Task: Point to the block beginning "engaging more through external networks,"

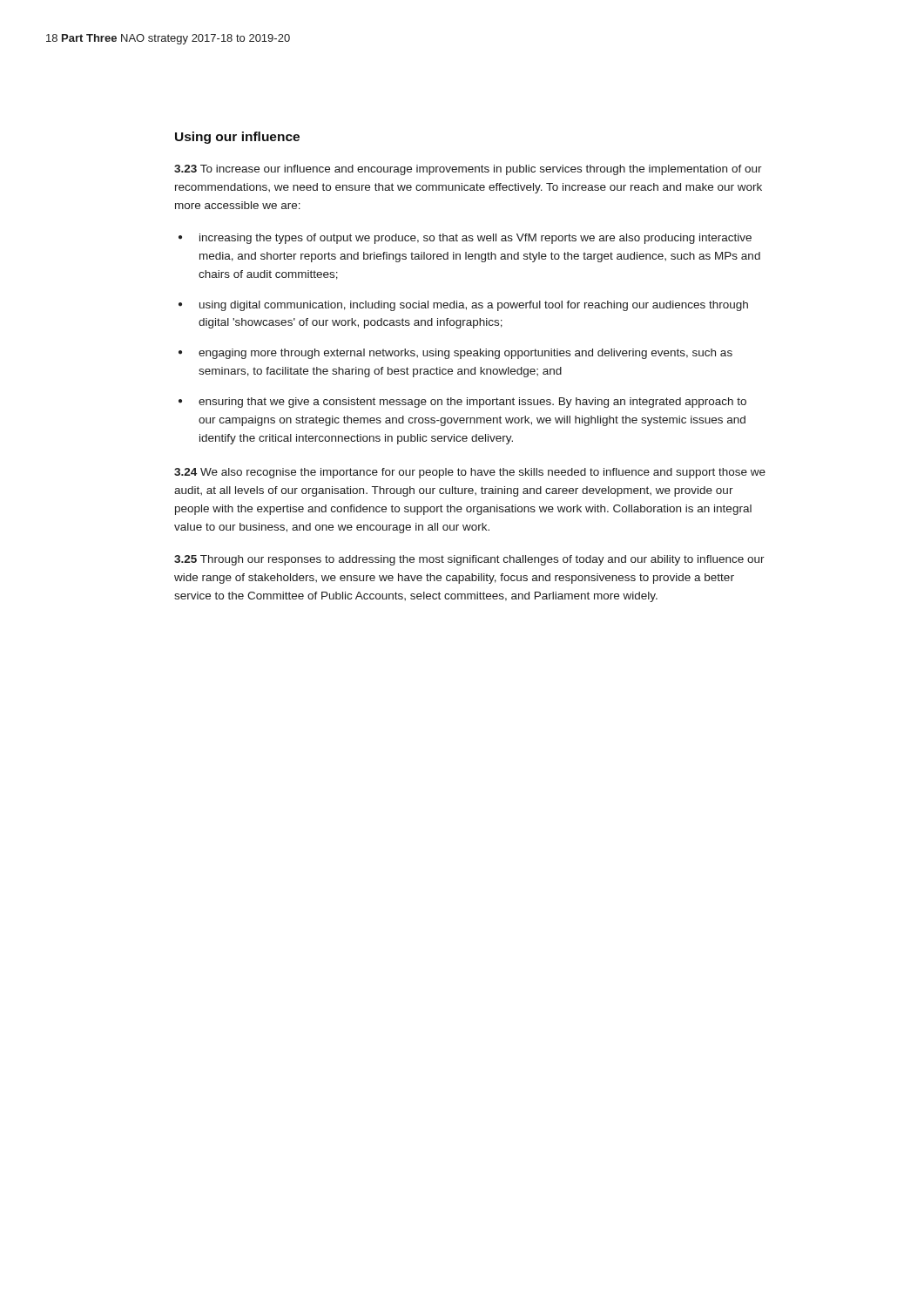Action: 466,362
